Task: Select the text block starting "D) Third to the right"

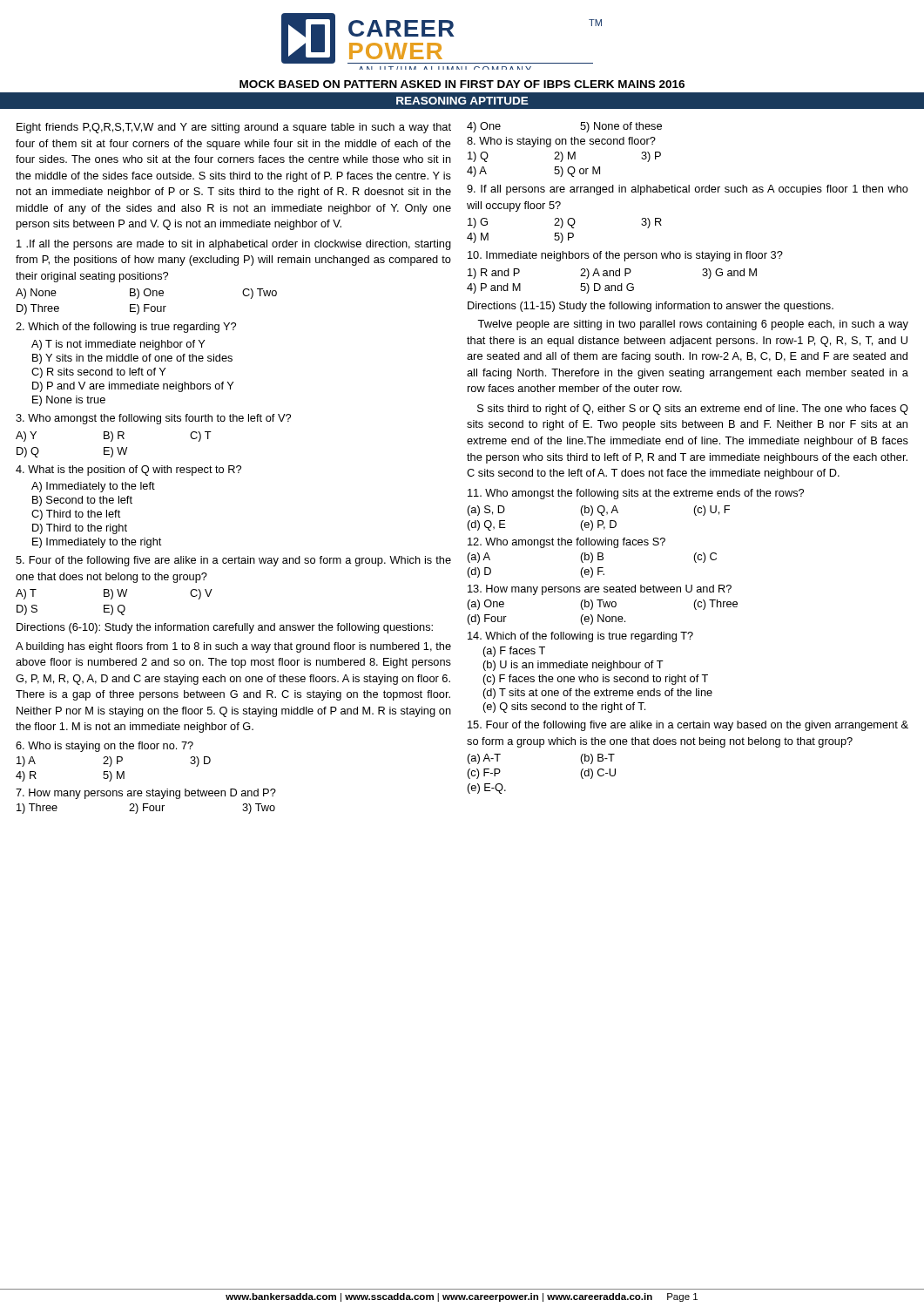Action: 79,528
